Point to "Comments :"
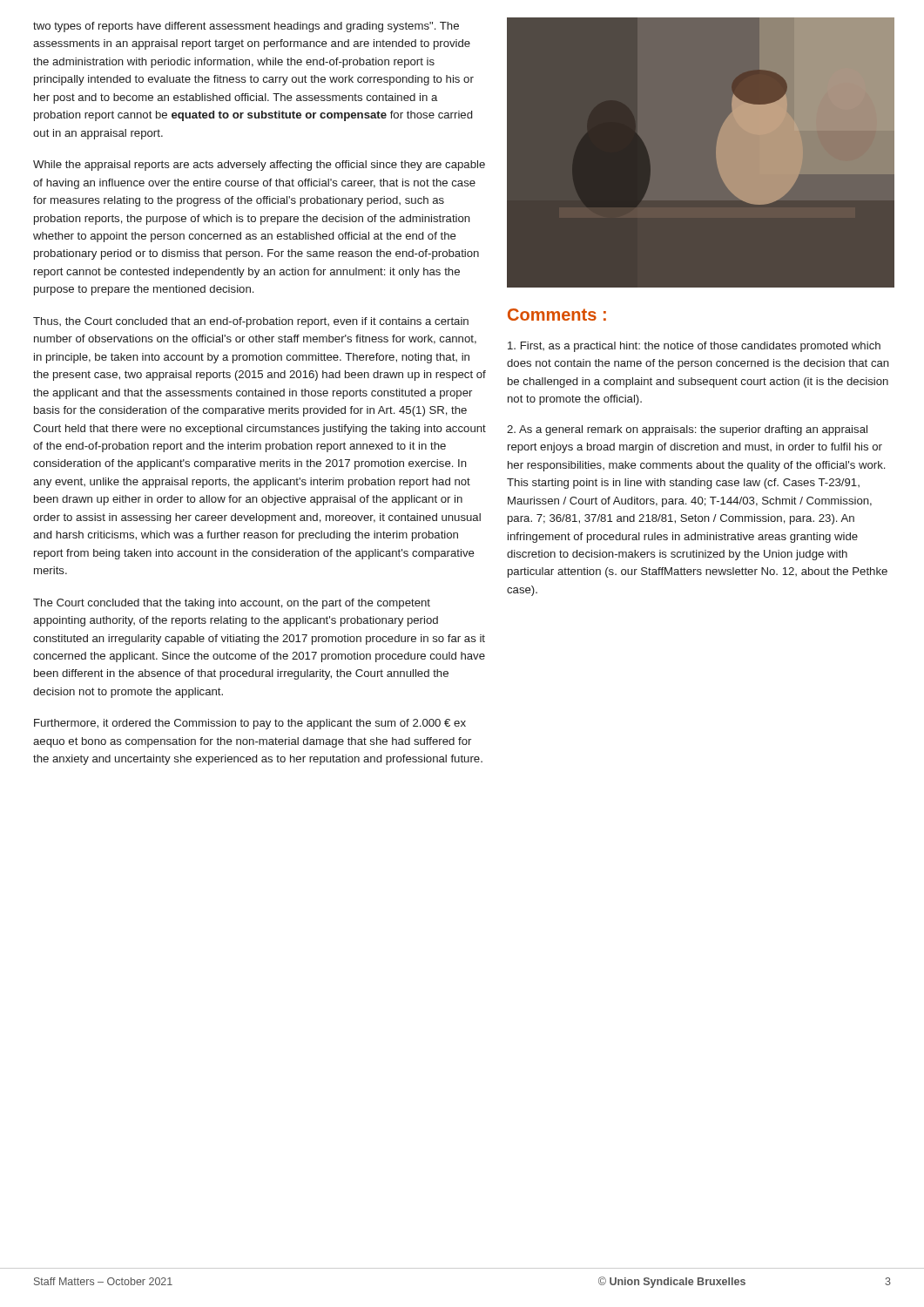Screen dimensions: 1307x924 [557, 315]
